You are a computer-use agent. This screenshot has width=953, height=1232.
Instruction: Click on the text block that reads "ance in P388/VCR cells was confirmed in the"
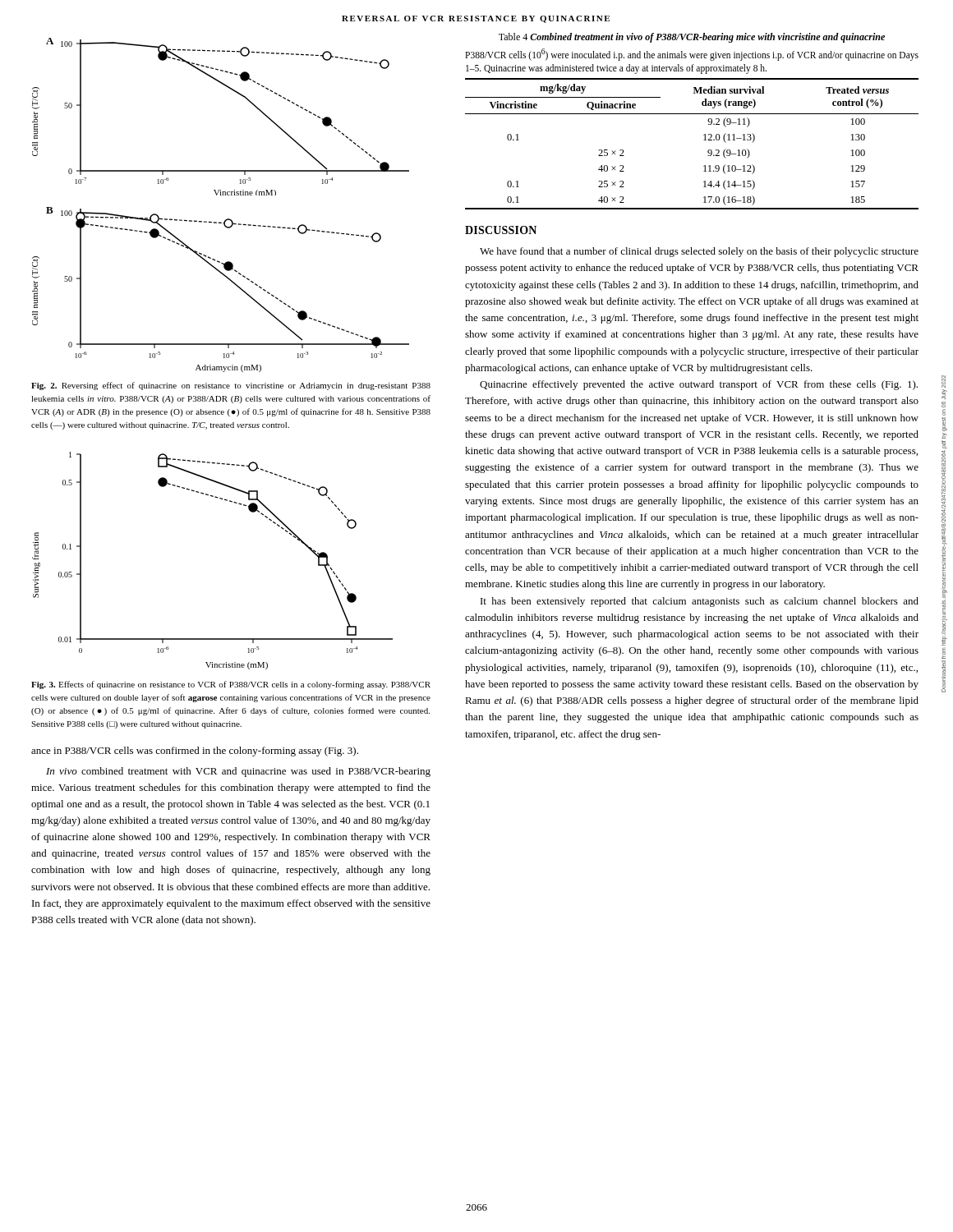195,750
